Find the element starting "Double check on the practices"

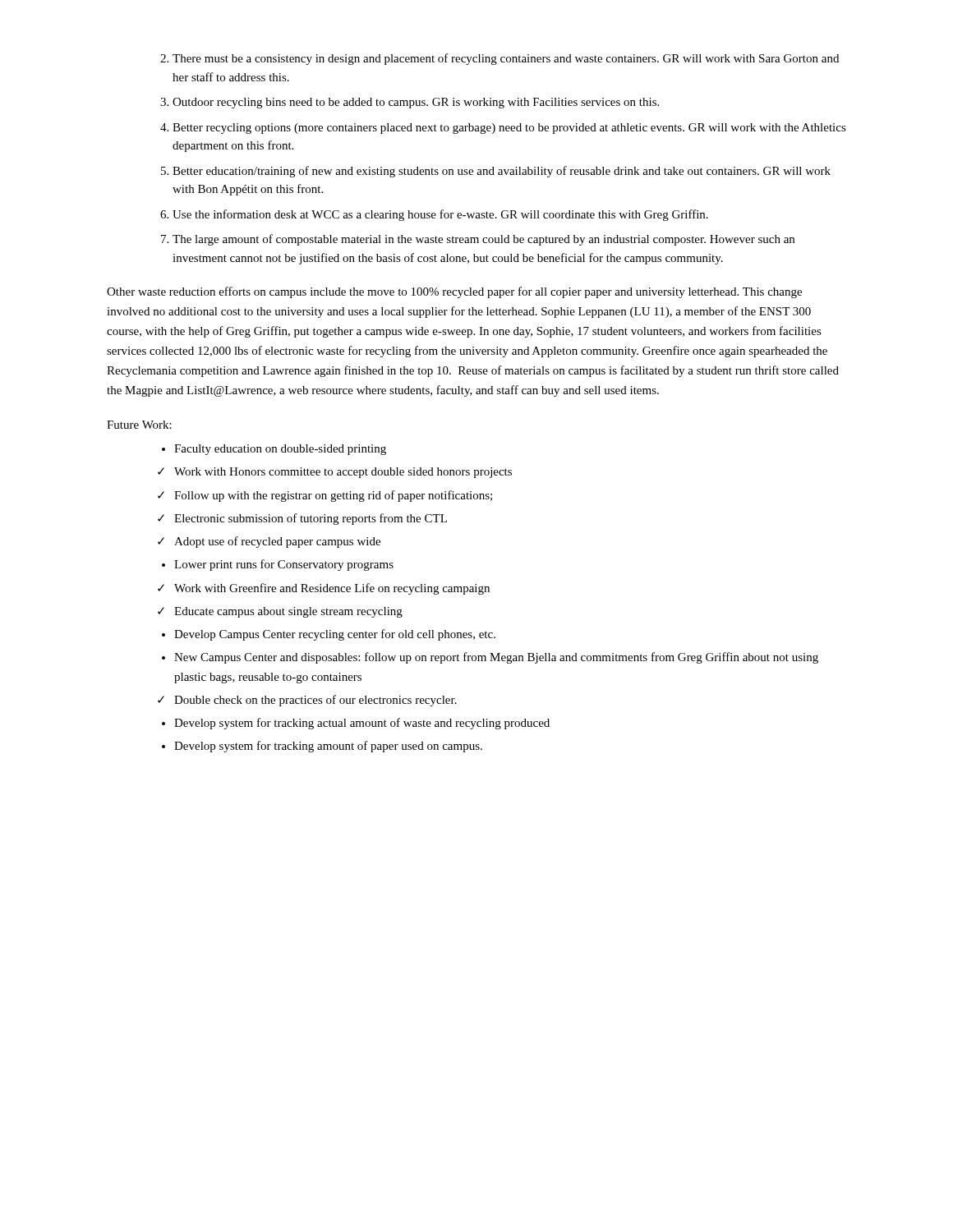pyautogui.click(x=316, y=700)
